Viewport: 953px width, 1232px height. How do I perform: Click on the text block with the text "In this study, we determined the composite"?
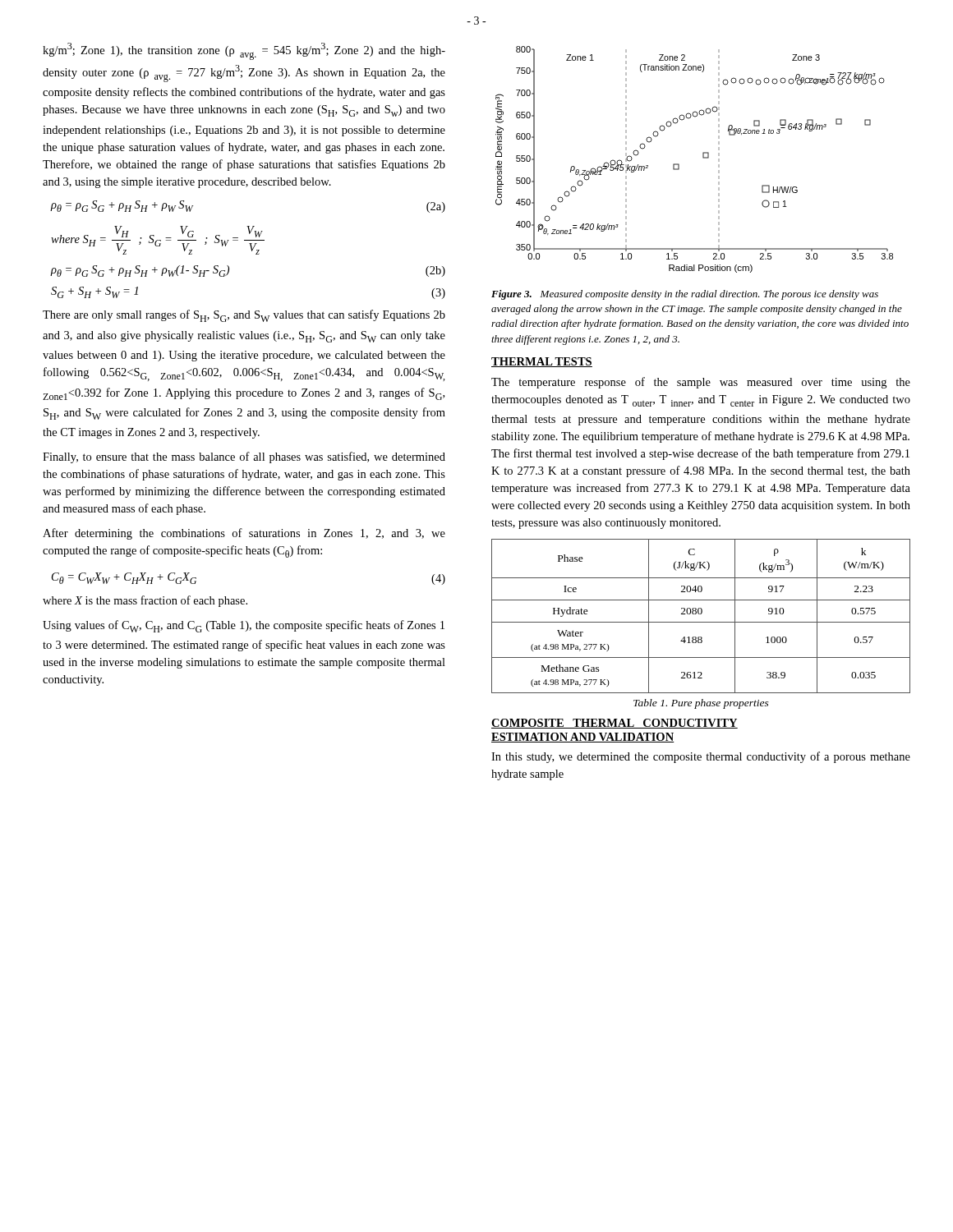tap(701, 765)
